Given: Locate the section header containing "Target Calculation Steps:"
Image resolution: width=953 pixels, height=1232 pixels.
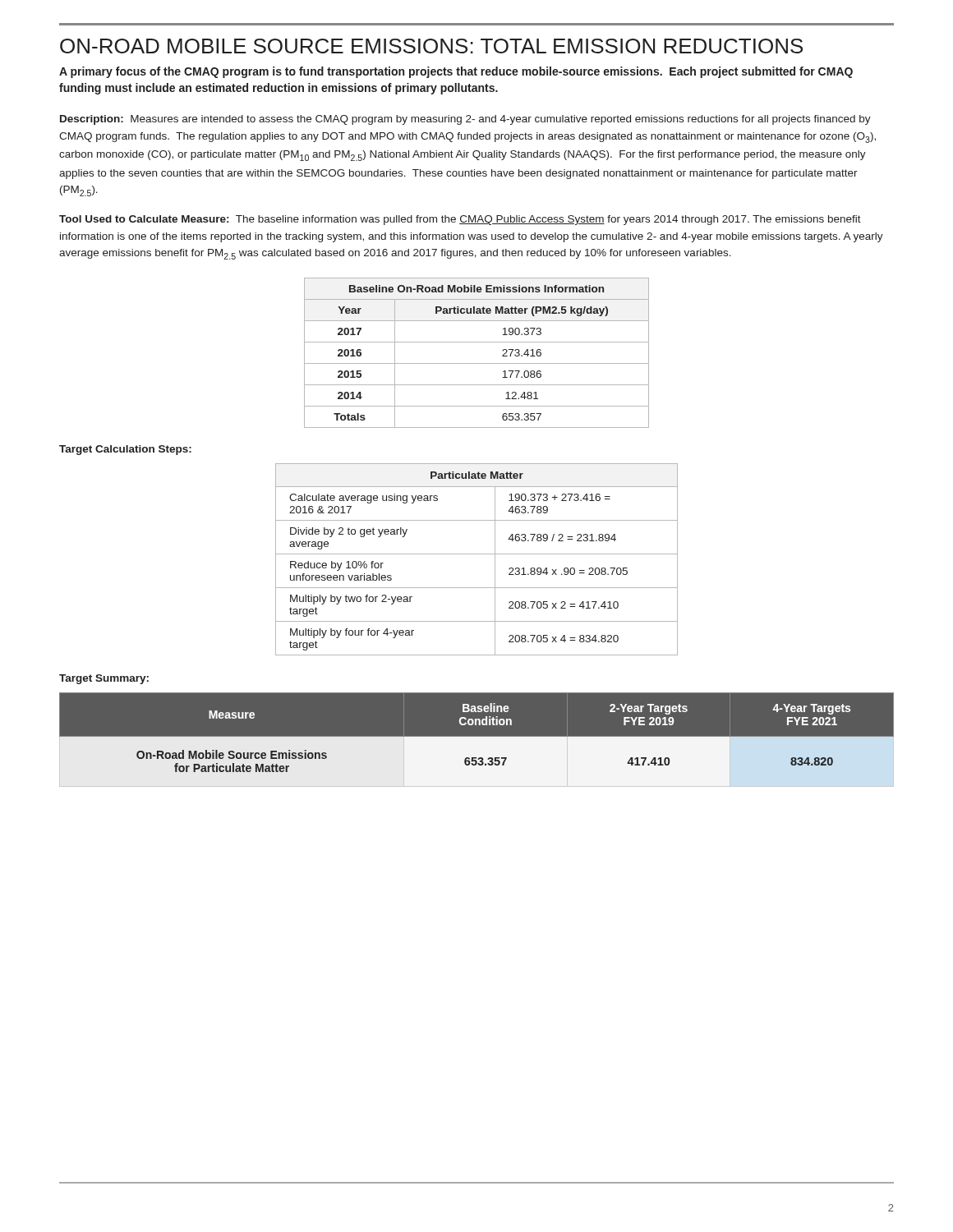Looking at the screenshot, I should pos(126,449).
